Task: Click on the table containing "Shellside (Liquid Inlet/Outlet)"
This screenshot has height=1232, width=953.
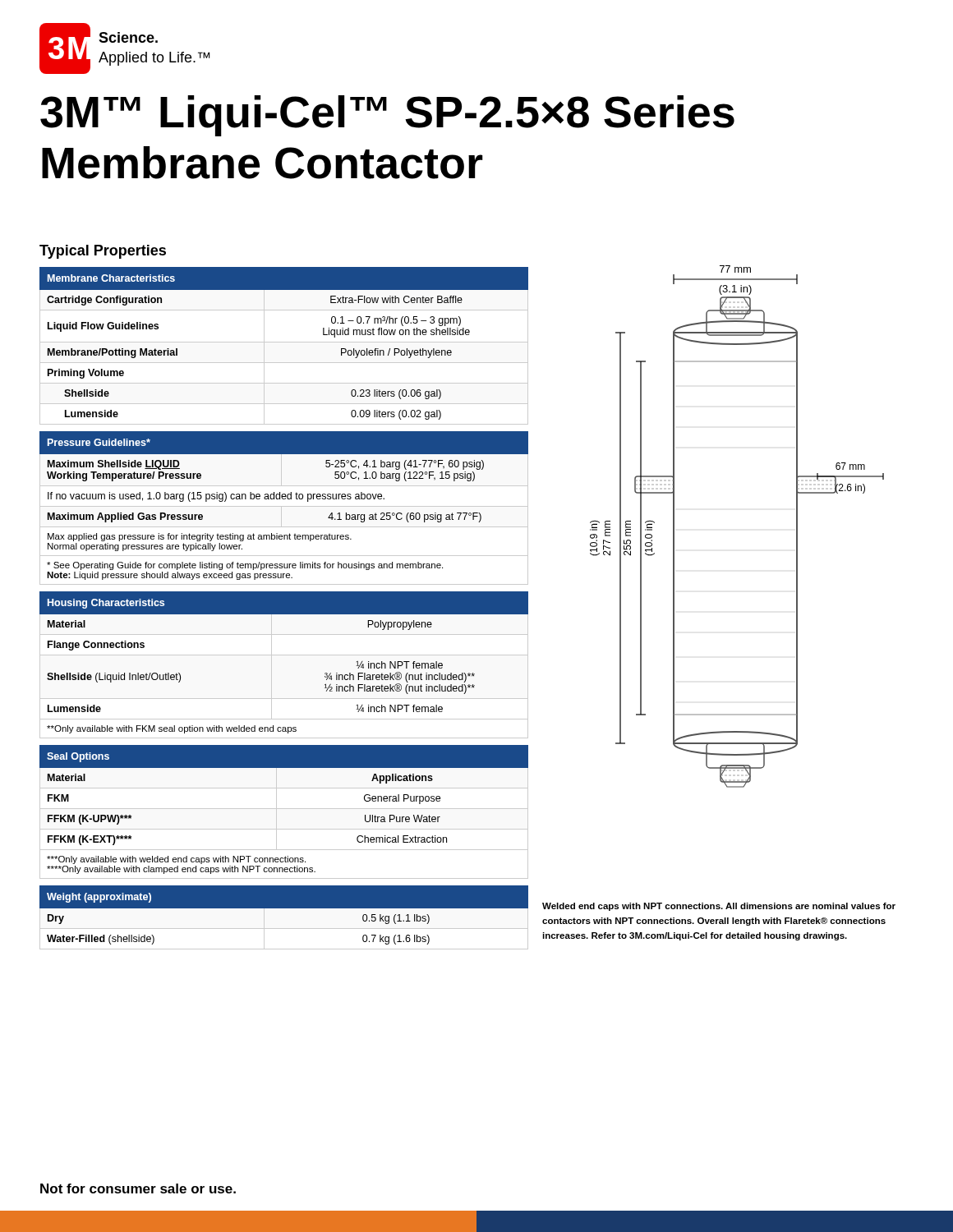Action: (x=284, y=665)
